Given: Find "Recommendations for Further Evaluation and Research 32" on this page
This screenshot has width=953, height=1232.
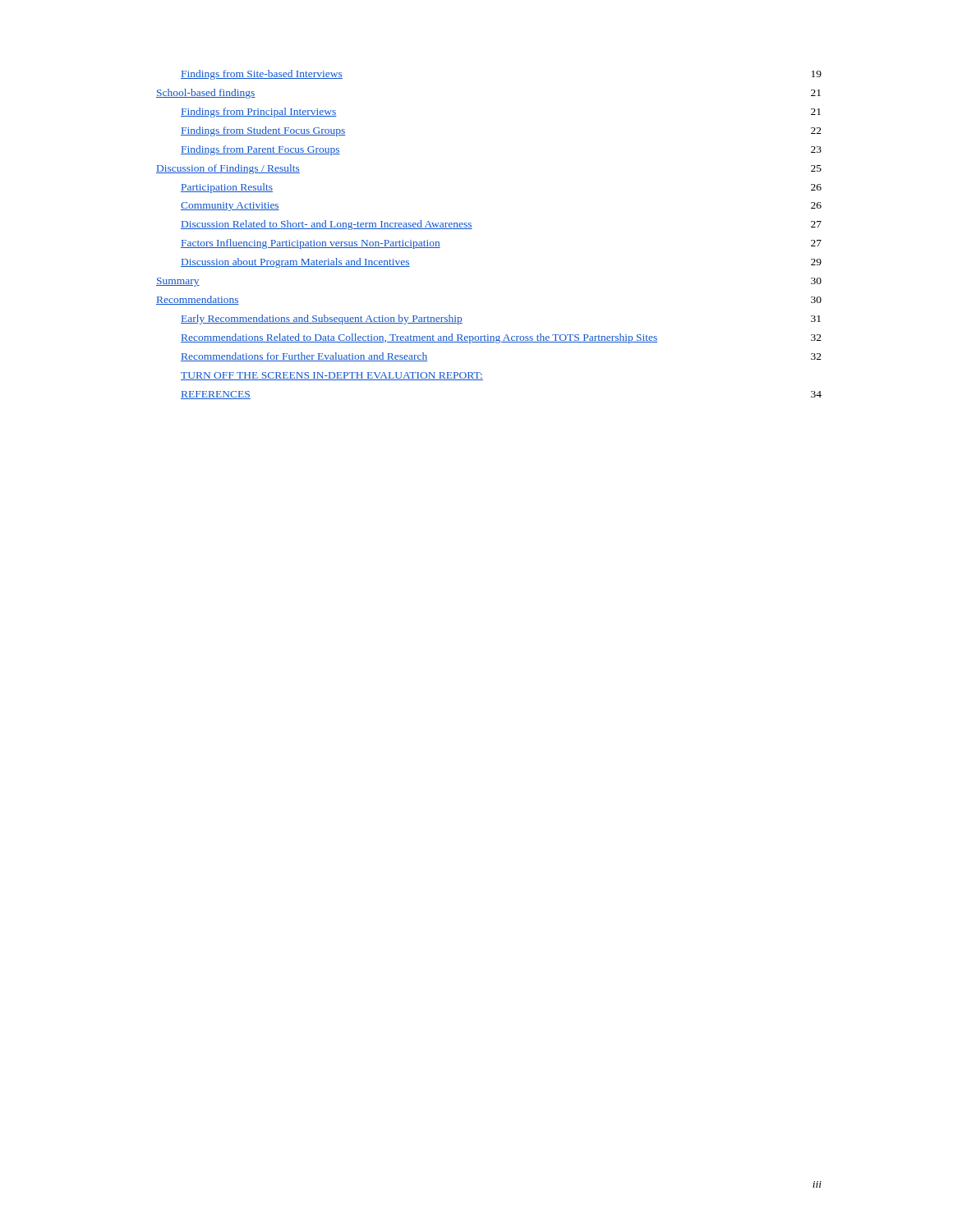Looking at the screenshot, I should 304,357.
